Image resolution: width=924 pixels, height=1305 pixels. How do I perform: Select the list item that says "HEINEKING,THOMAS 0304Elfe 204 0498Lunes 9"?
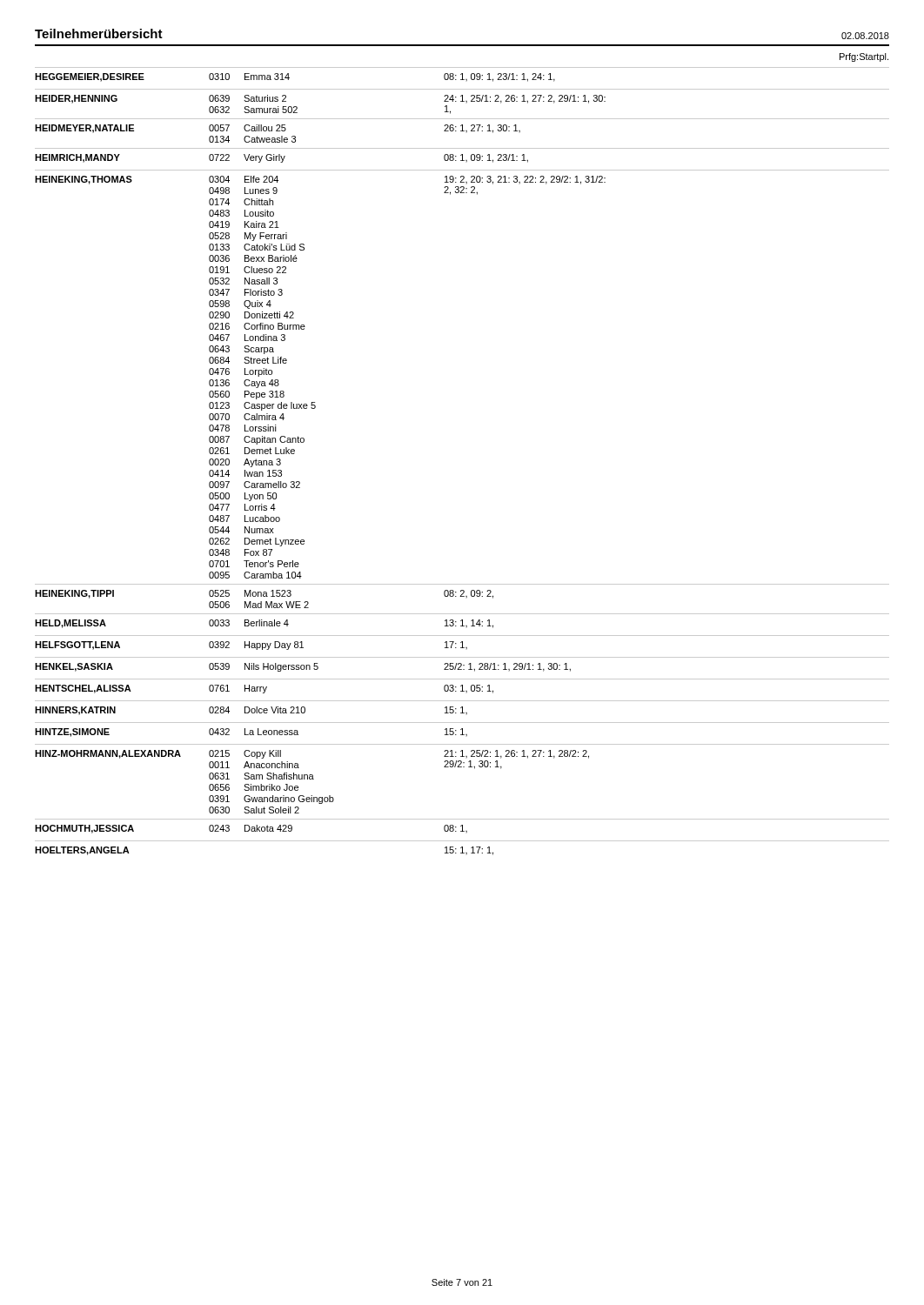77,180
